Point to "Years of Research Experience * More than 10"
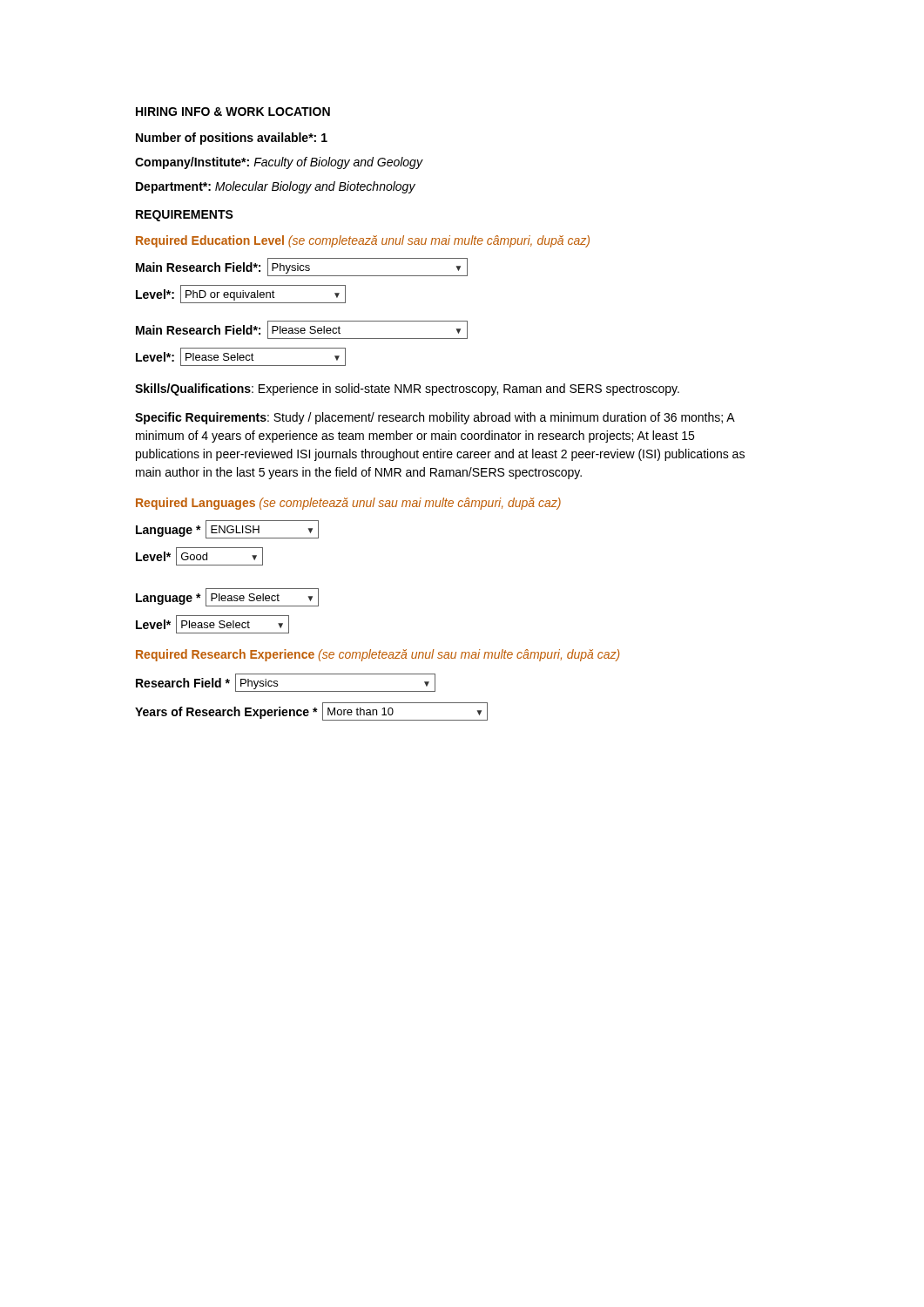 [x=311, y=711]
